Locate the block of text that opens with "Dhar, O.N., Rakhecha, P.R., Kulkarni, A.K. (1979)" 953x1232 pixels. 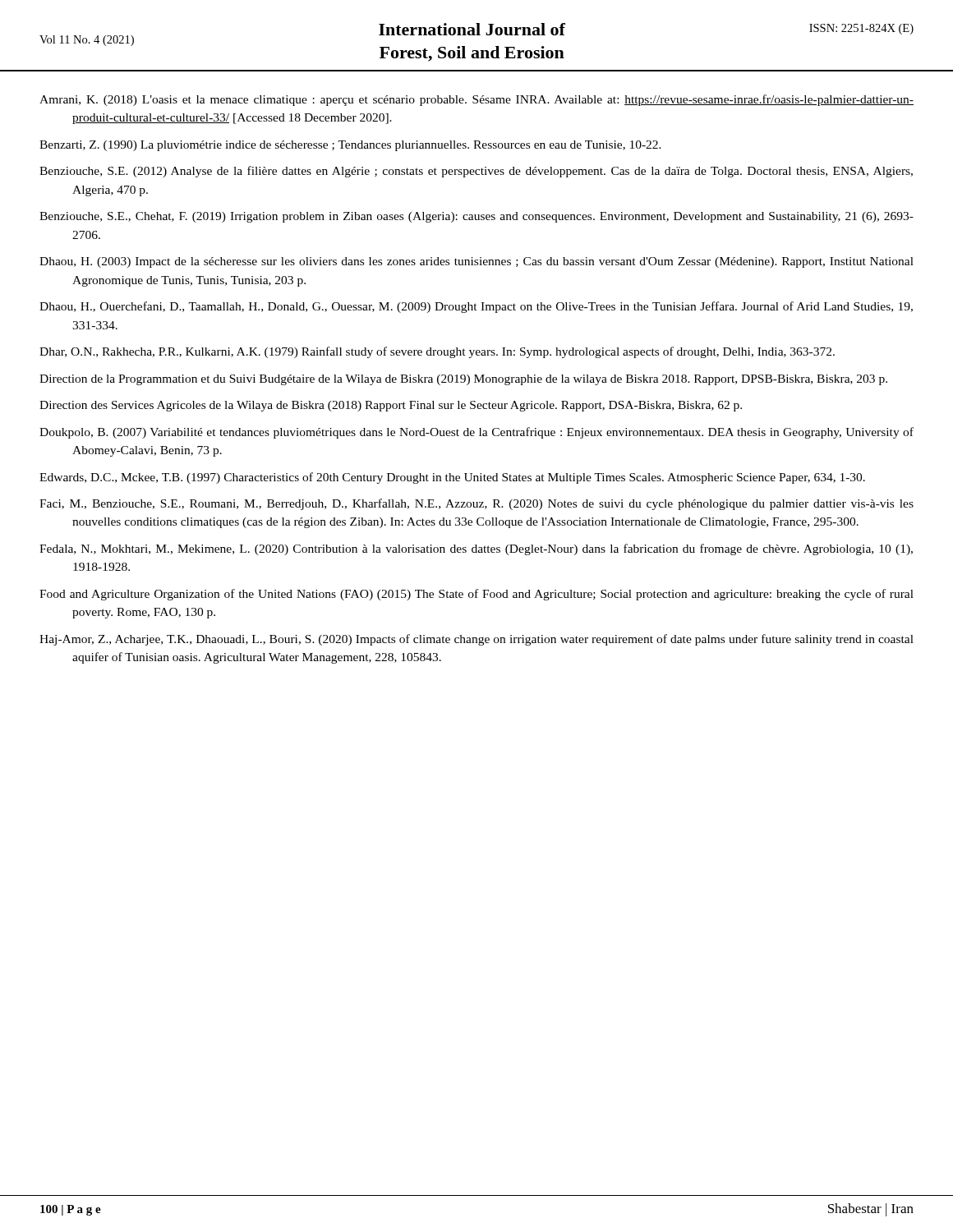point(476,352)
